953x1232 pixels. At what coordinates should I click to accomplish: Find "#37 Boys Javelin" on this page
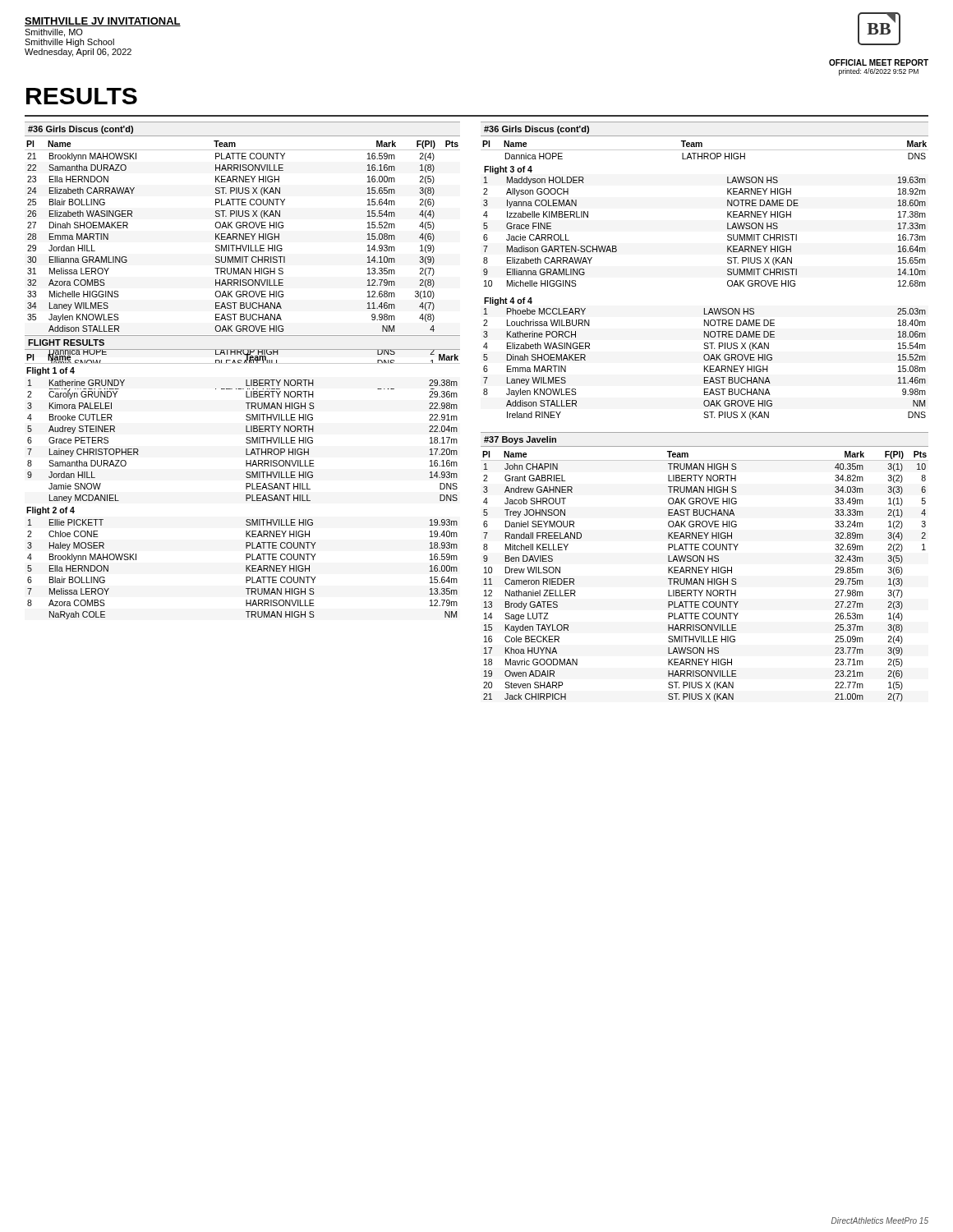coord(520,439)
